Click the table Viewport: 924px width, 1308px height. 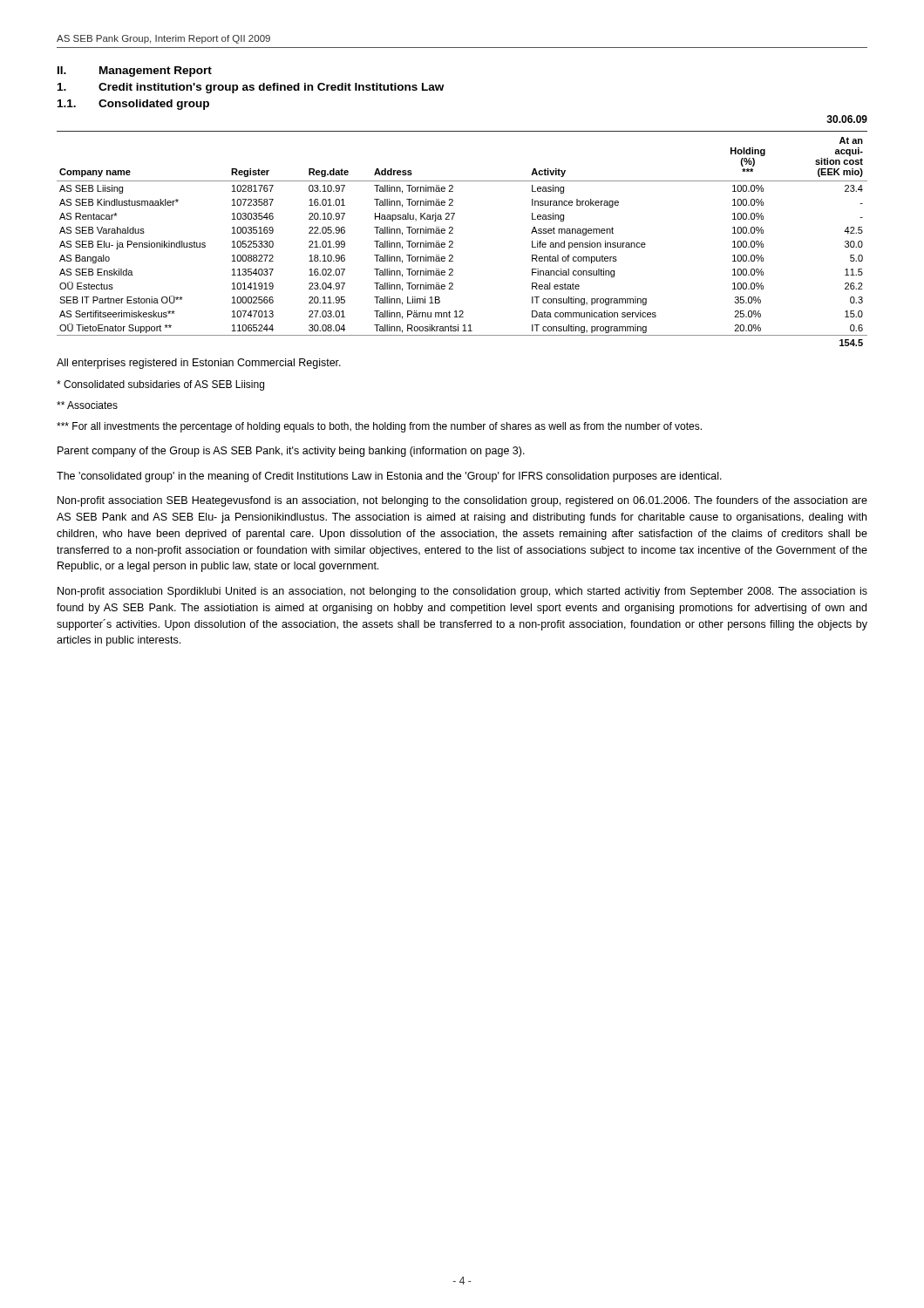(462, 240)
